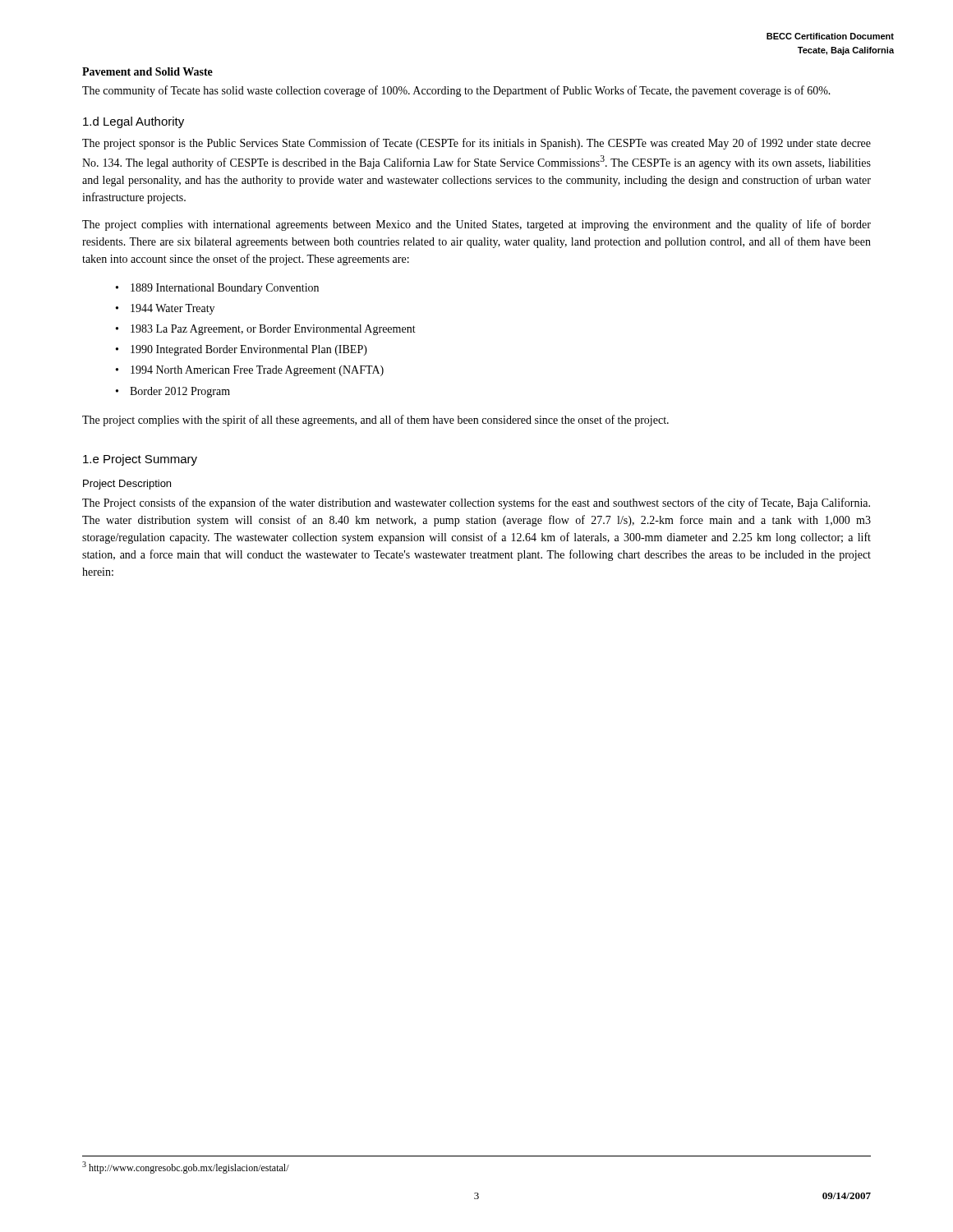Find "Border 2012 Program" on this page
Screen dimensions: 1232x953
[x=180, y=391]
